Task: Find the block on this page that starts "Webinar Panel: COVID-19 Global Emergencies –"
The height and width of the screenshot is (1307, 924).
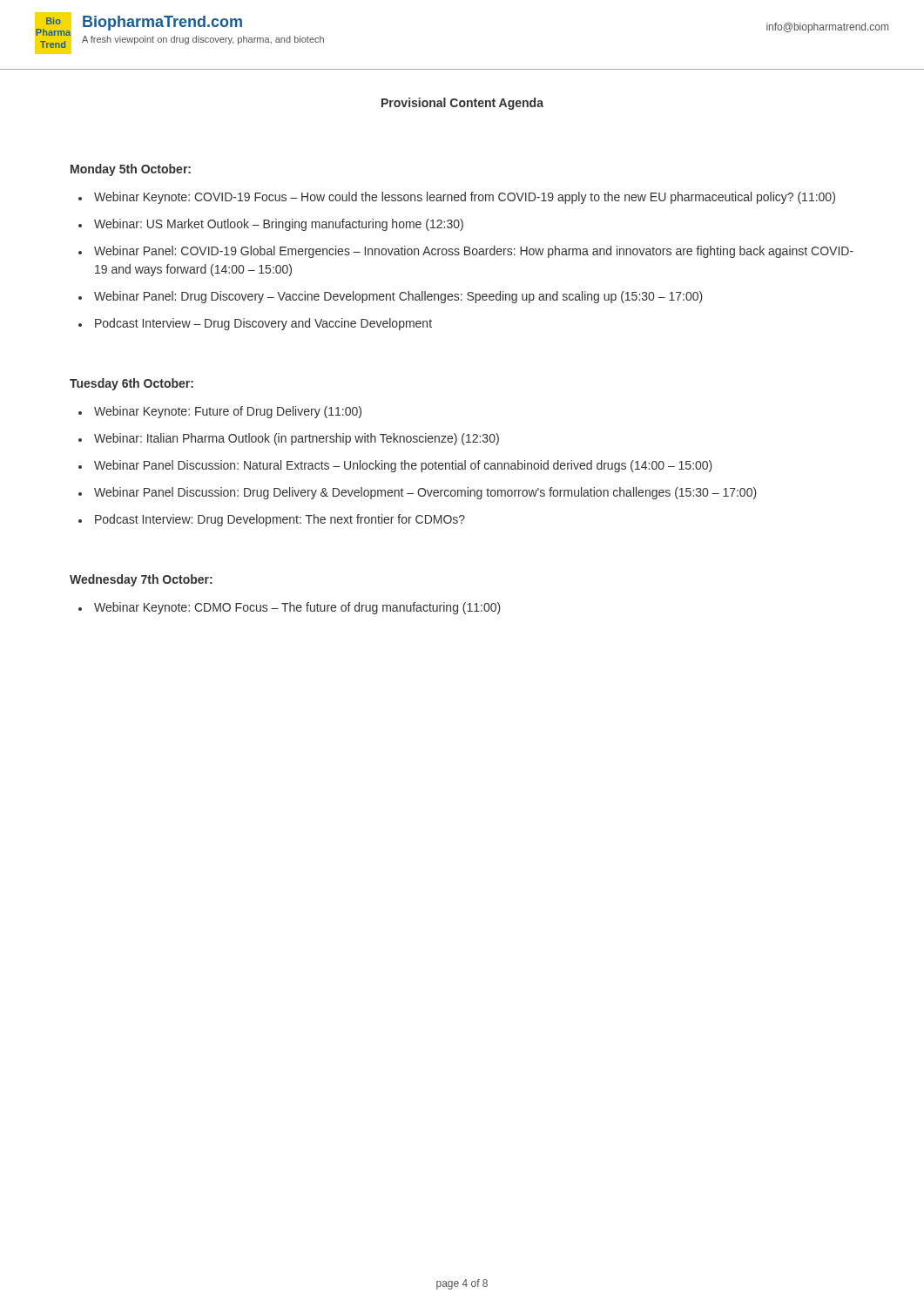Action: [x=474, y=260]
